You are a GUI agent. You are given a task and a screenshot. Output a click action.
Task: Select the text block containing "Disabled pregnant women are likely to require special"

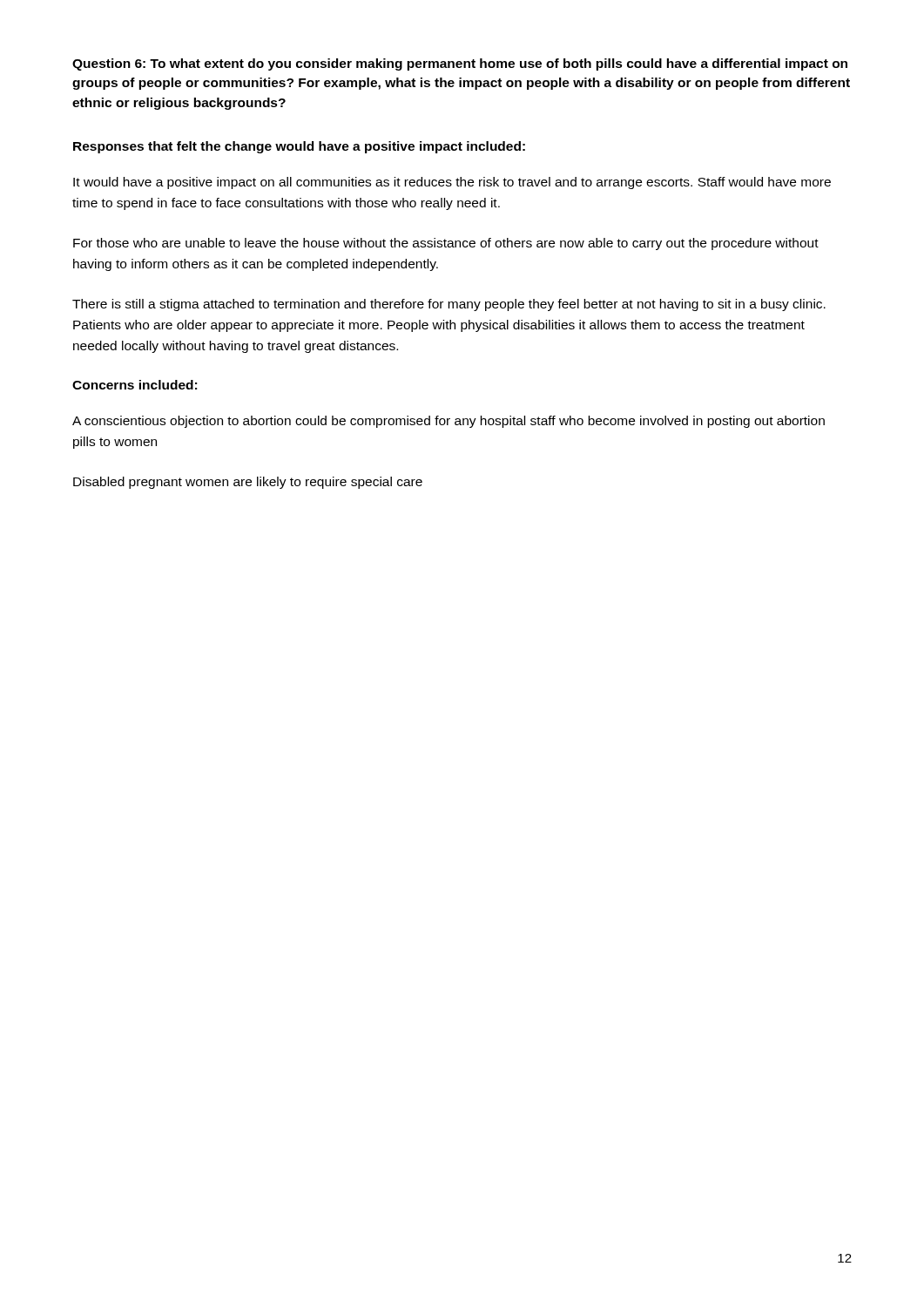[x=247, y=481]
